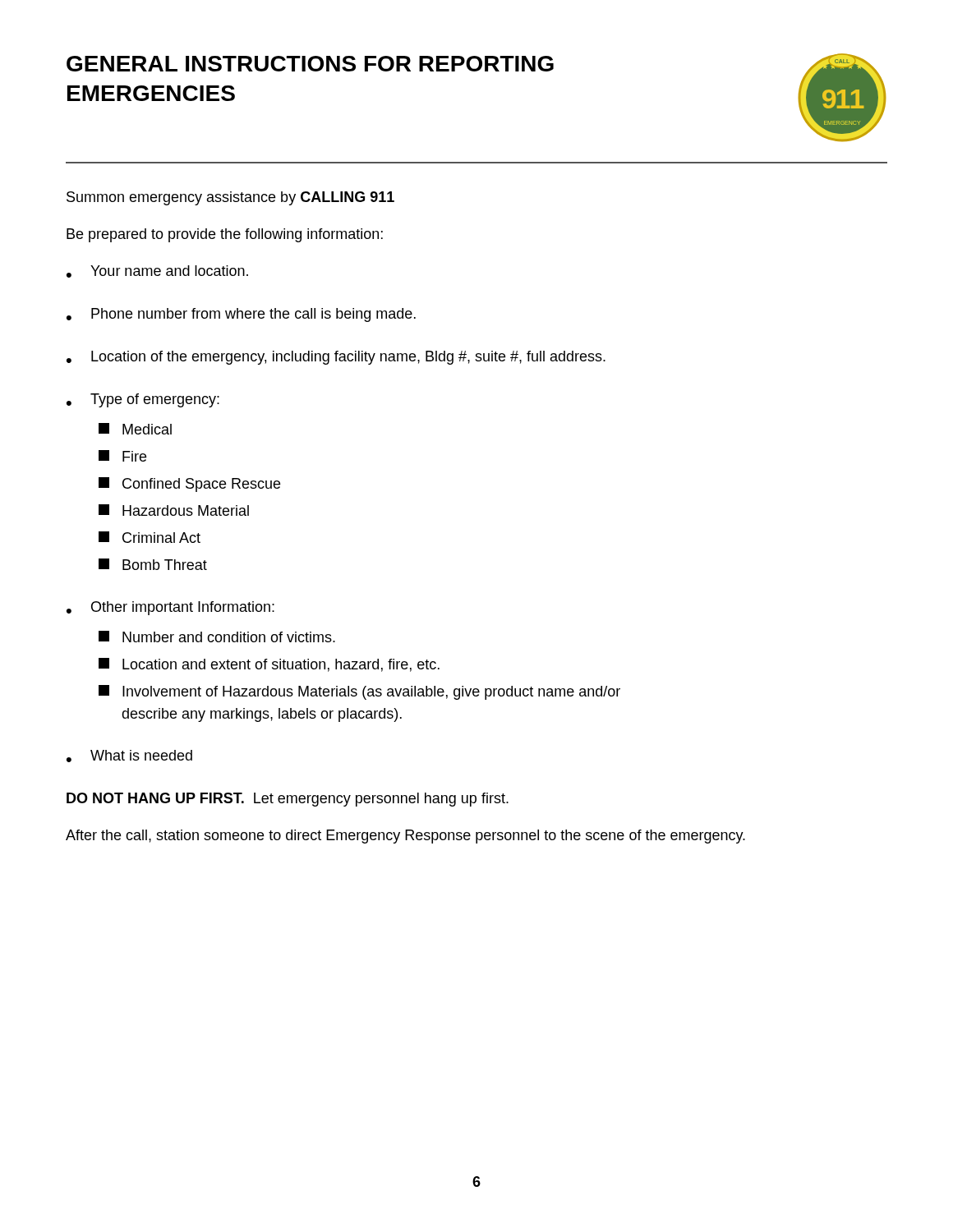
Task: Point to the block beginning "• What is"
Action: point(129,756)
